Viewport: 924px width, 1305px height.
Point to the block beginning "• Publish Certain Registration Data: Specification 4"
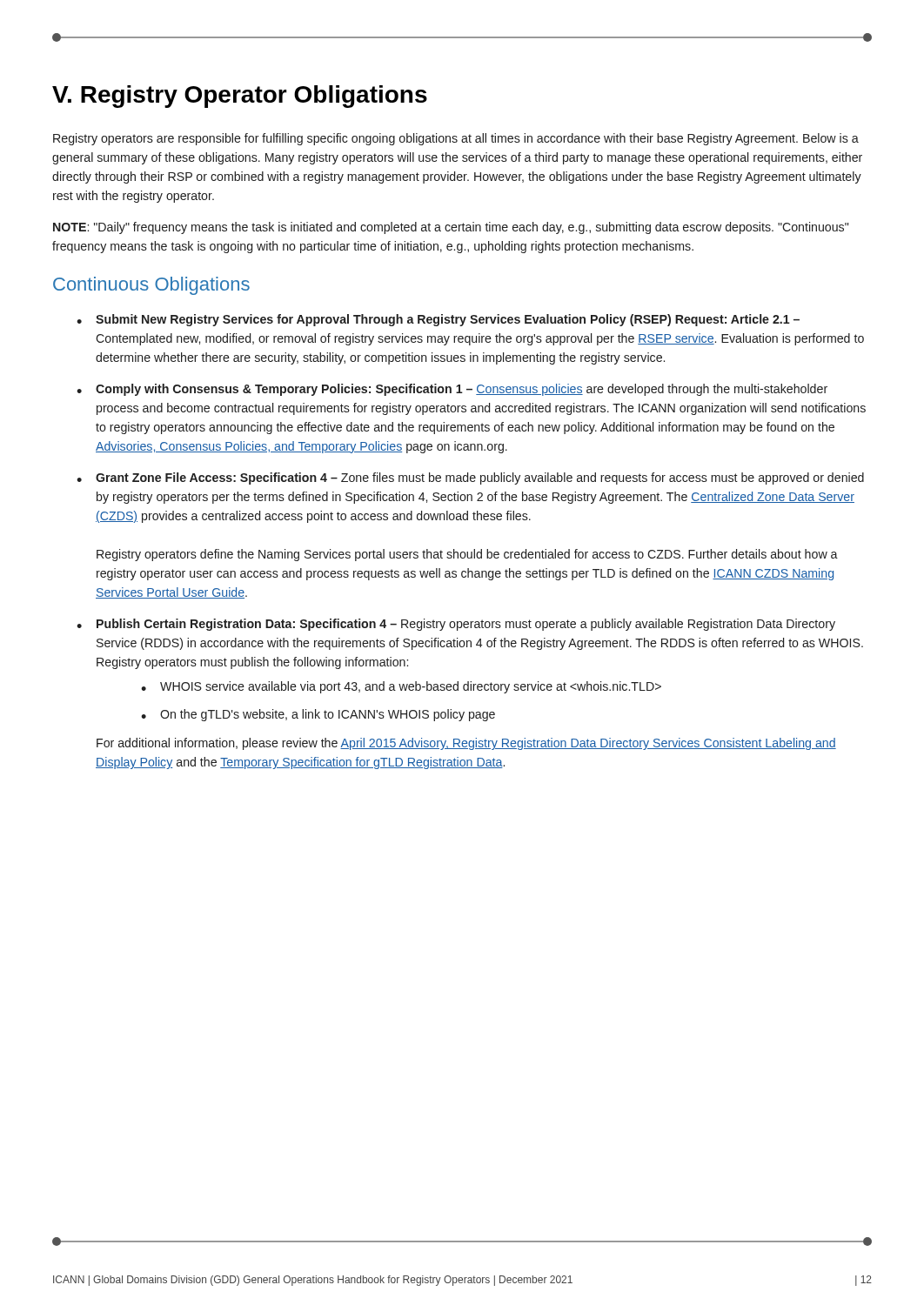[474, 693]
